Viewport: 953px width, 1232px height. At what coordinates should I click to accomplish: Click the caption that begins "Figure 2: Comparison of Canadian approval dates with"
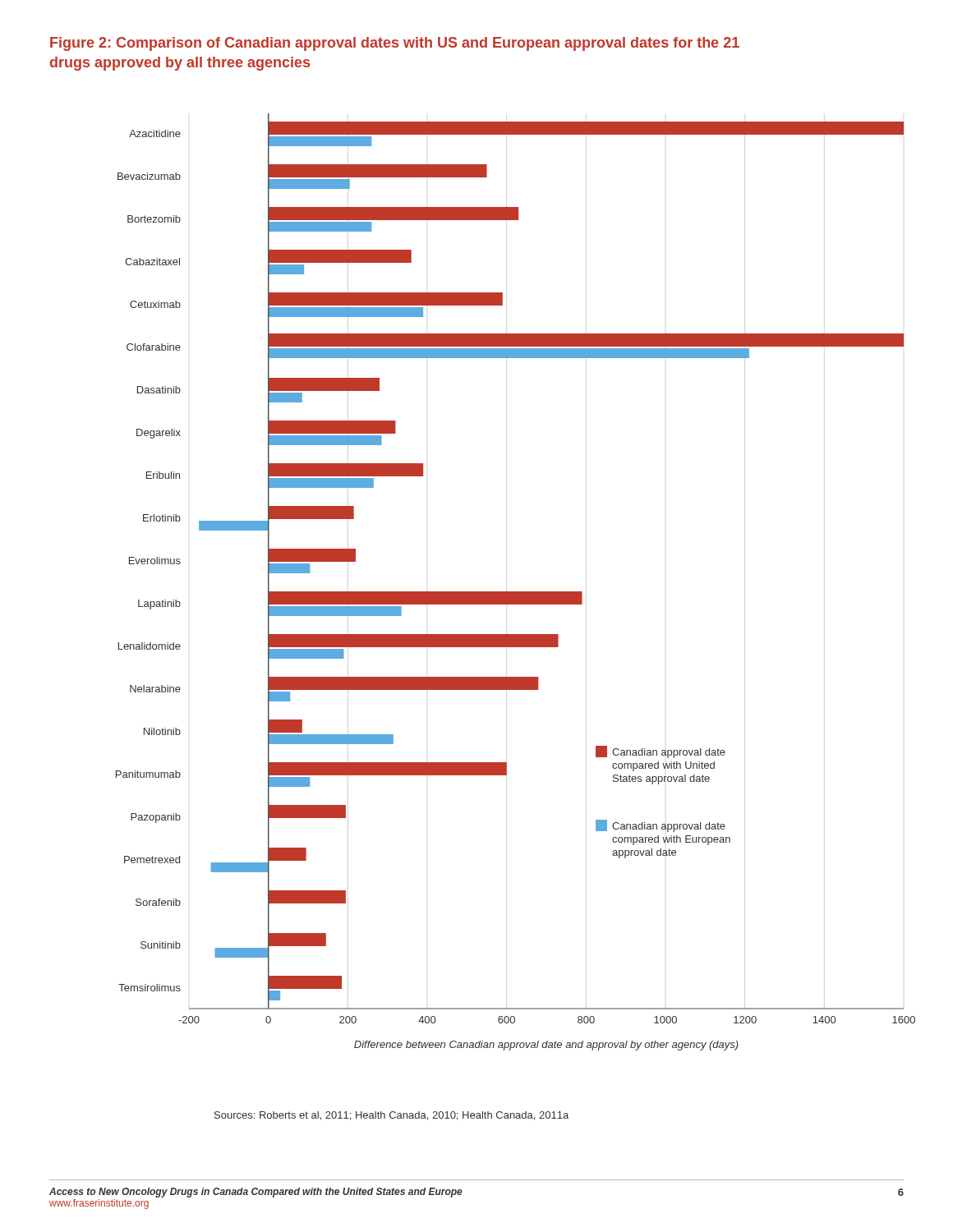click(x=394, y=53)
